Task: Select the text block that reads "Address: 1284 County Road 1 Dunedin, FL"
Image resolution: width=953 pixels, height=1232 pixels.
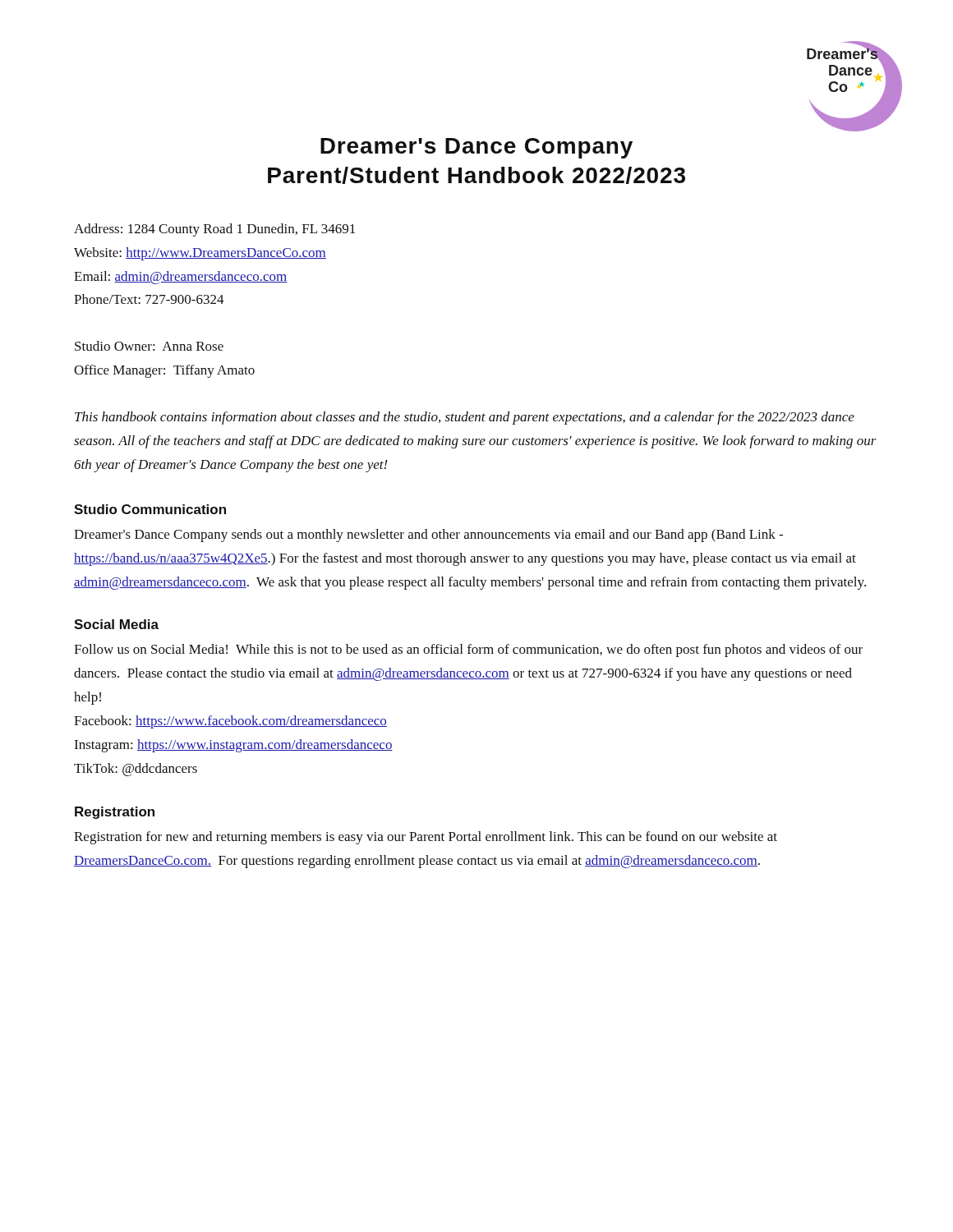Action: pos(215,264)
